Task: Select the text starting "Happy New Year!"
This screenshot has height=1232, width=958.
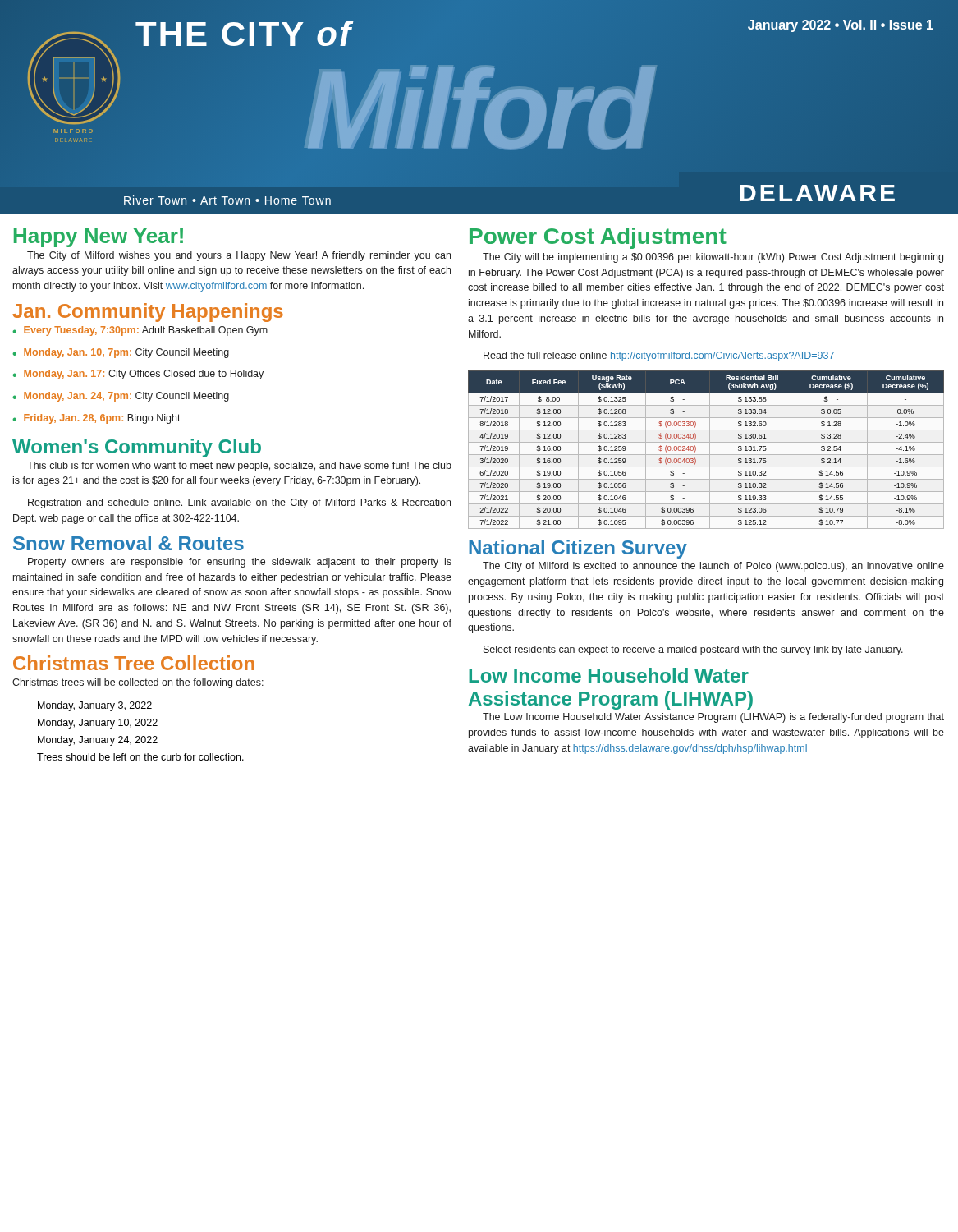Action: point(99,236)
